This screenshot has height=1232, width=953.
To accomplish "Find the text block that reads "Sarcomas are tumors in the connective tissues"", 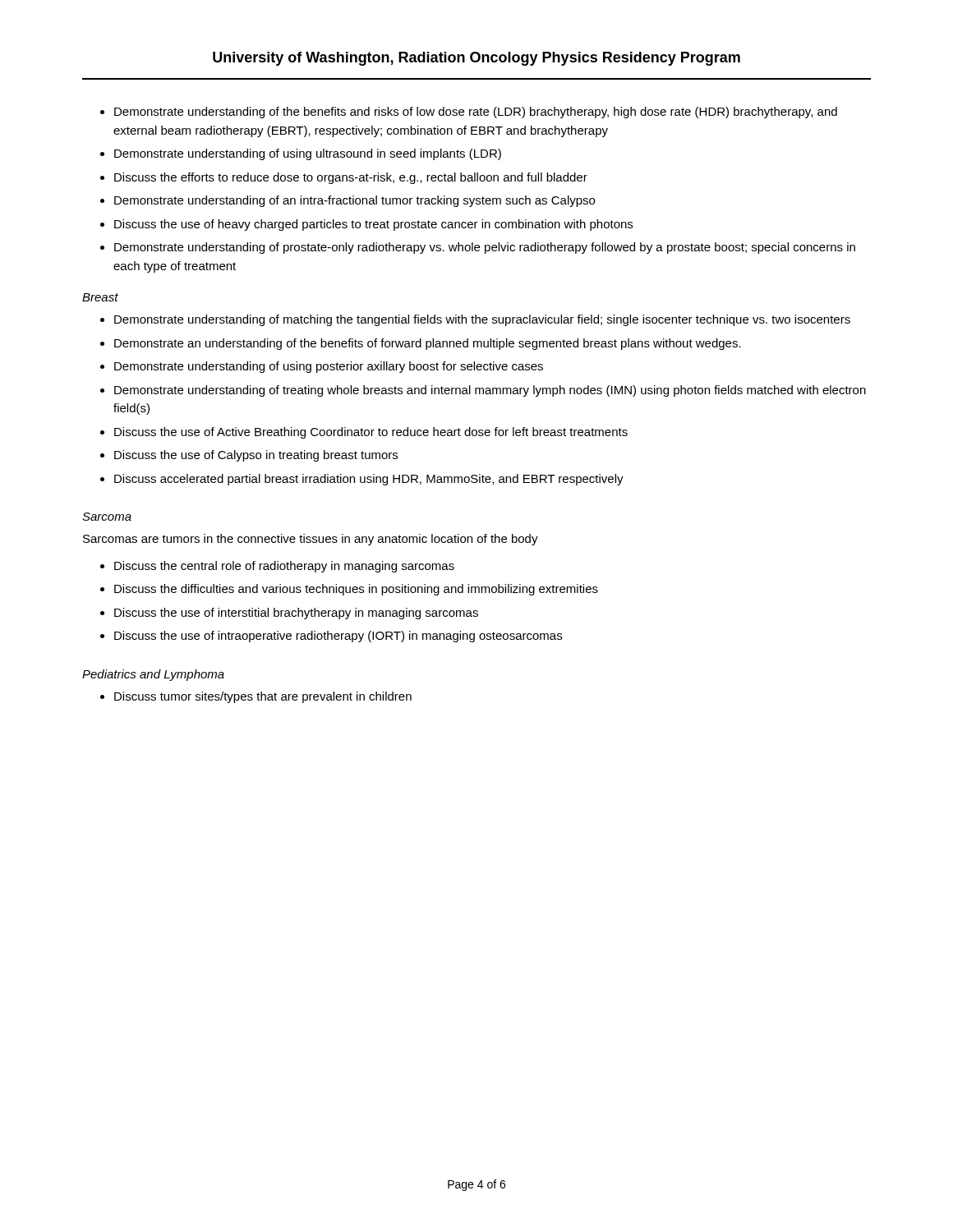I will click(x=310, y=538).
